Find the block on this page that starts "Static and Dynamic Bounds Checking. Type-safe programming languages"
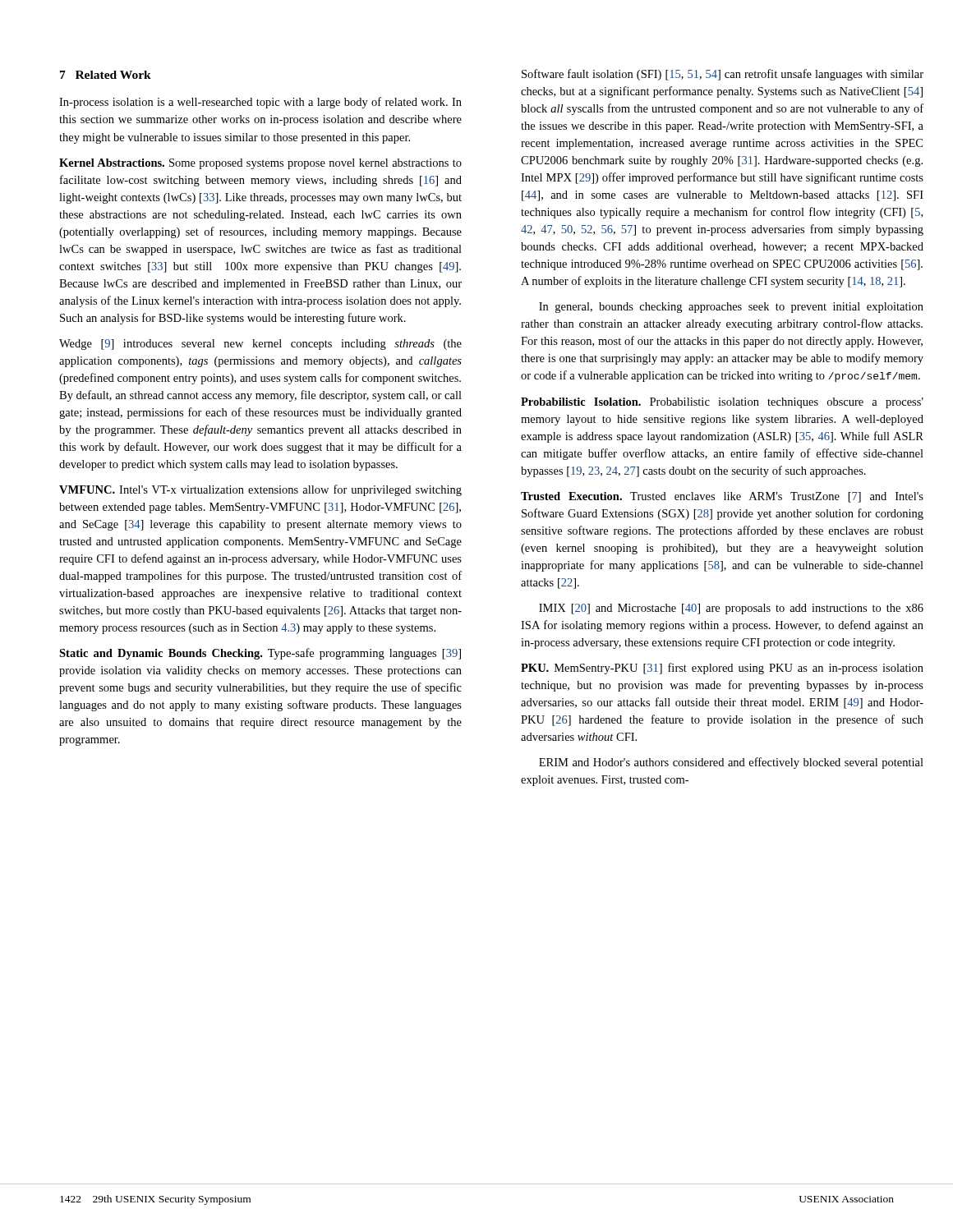 tap(260, 696)
